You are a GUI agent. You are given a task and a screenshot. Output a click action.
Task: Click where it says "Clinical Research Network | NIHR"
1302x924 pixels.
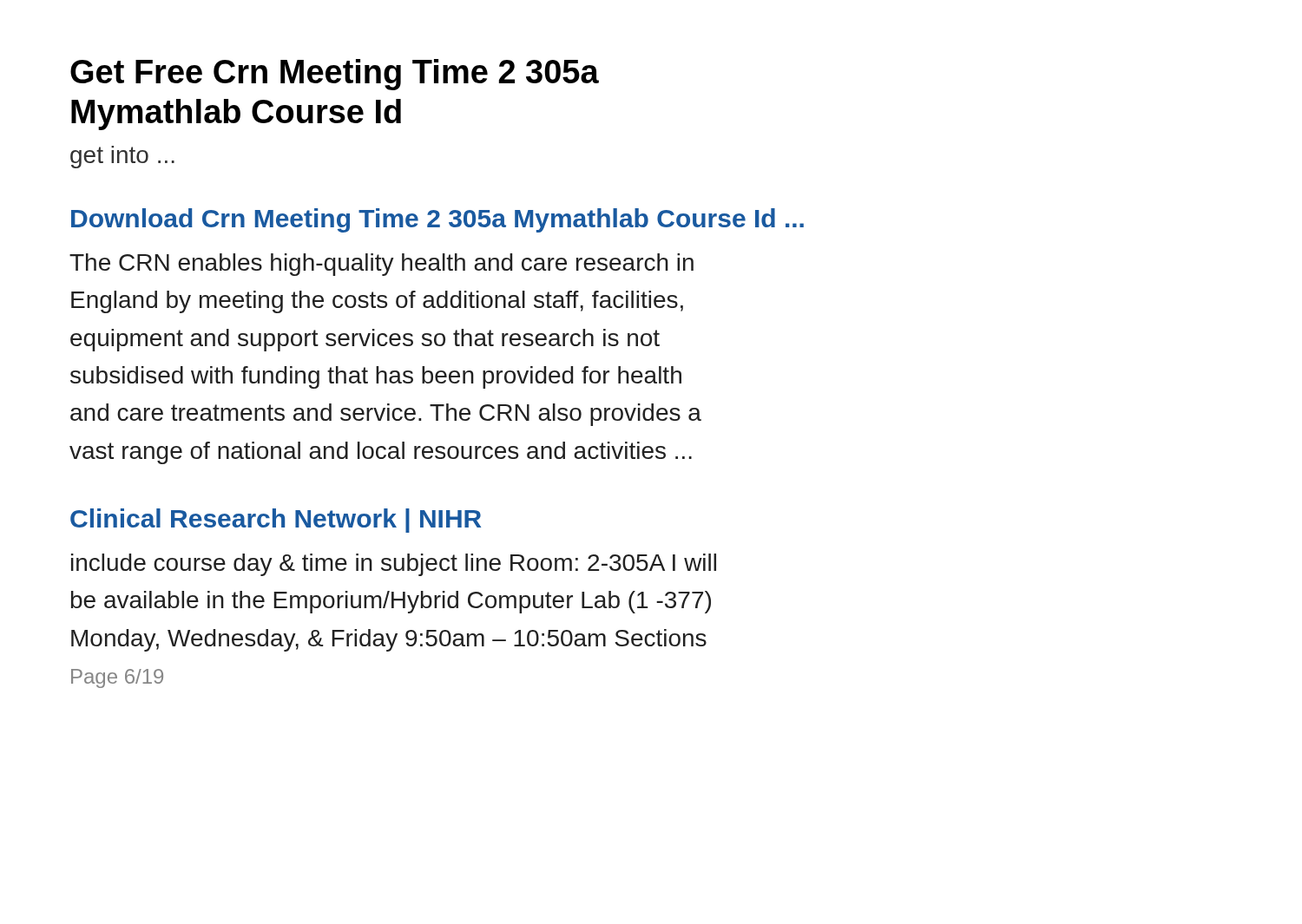pos(276,518)
